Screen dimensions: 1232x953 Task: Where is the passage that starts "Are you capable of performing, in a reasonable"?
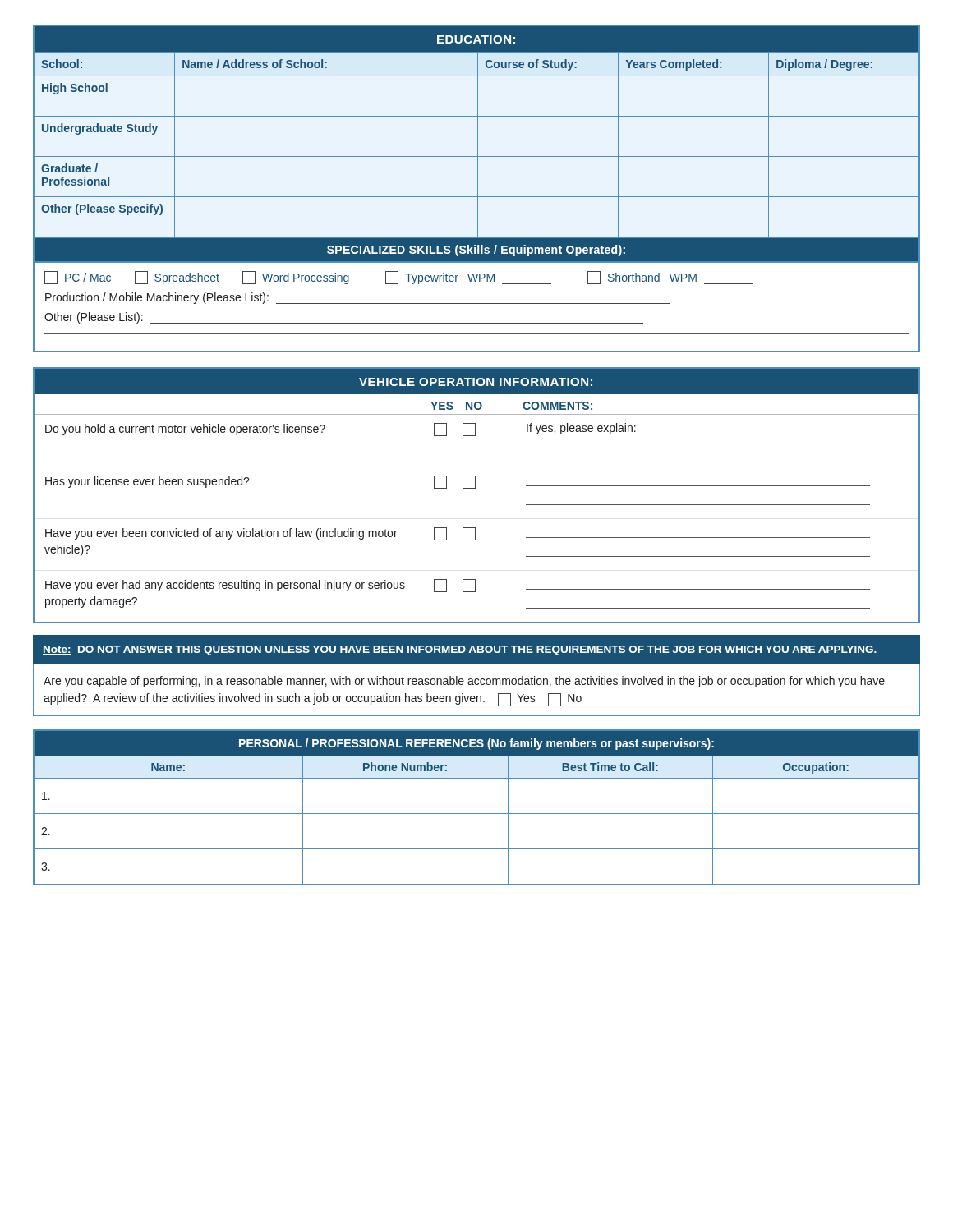[x=464, y=690]
